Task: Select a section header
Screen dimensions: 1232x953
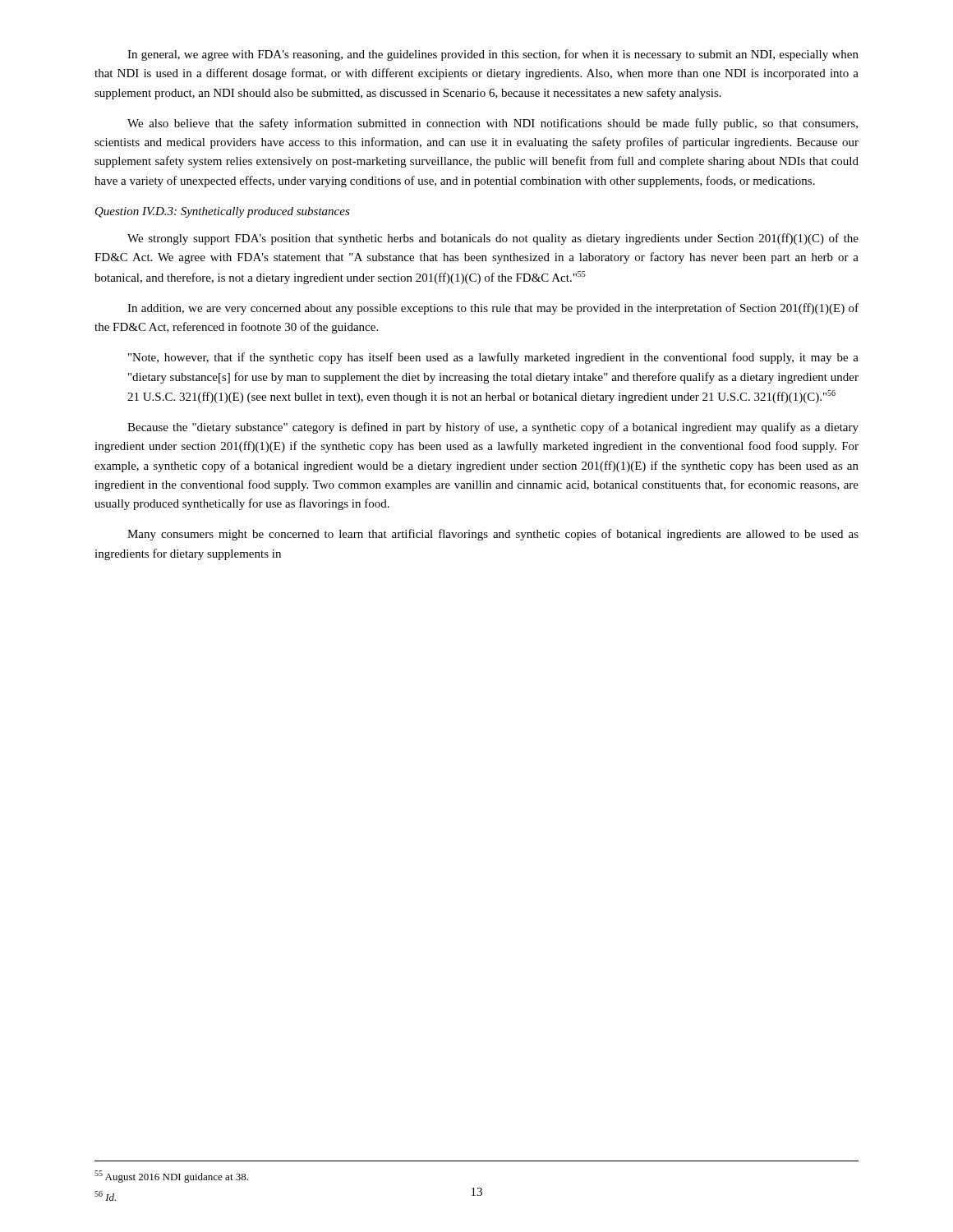Action: (x=476, y=211)
